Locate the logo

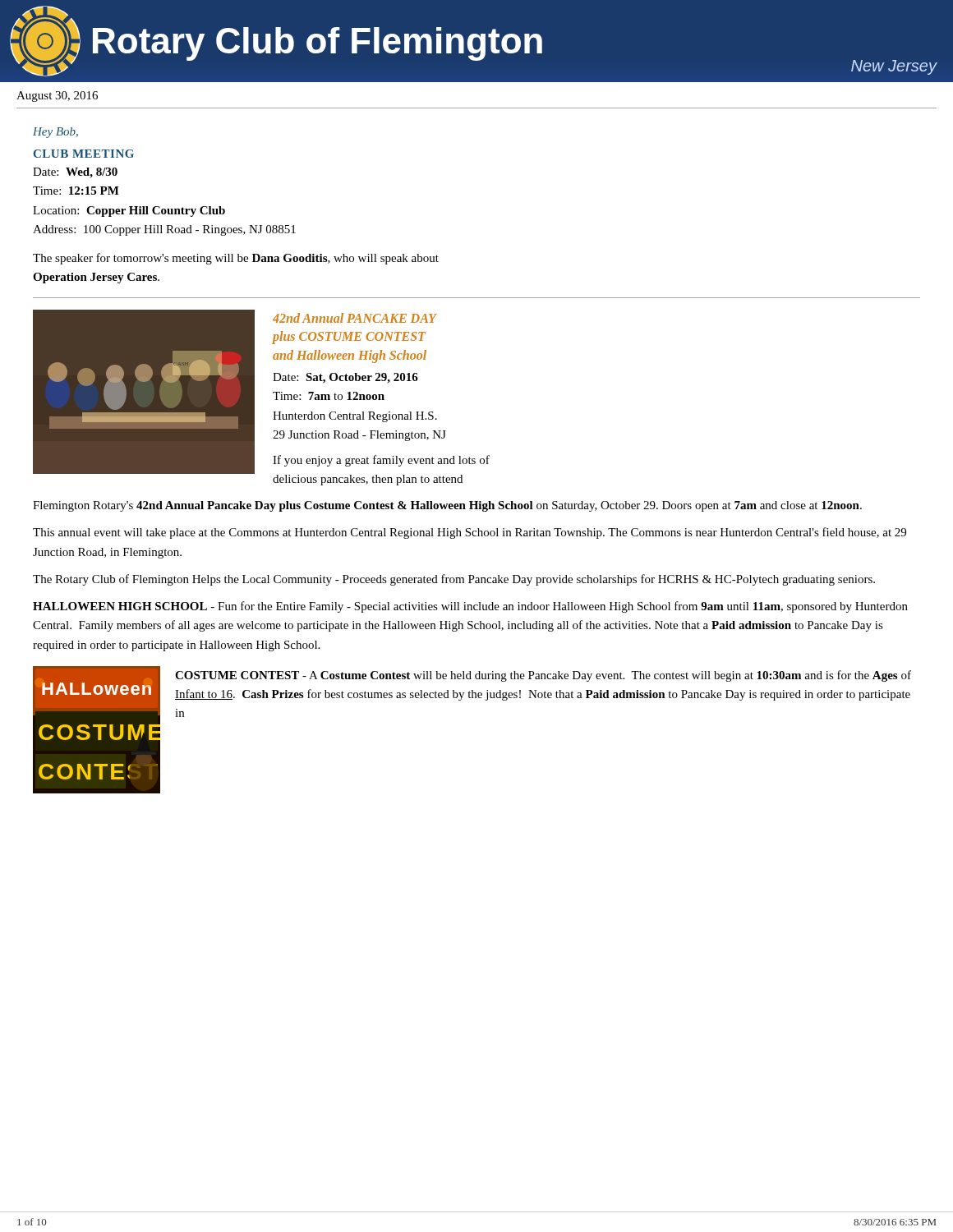(x=476, y=41)
